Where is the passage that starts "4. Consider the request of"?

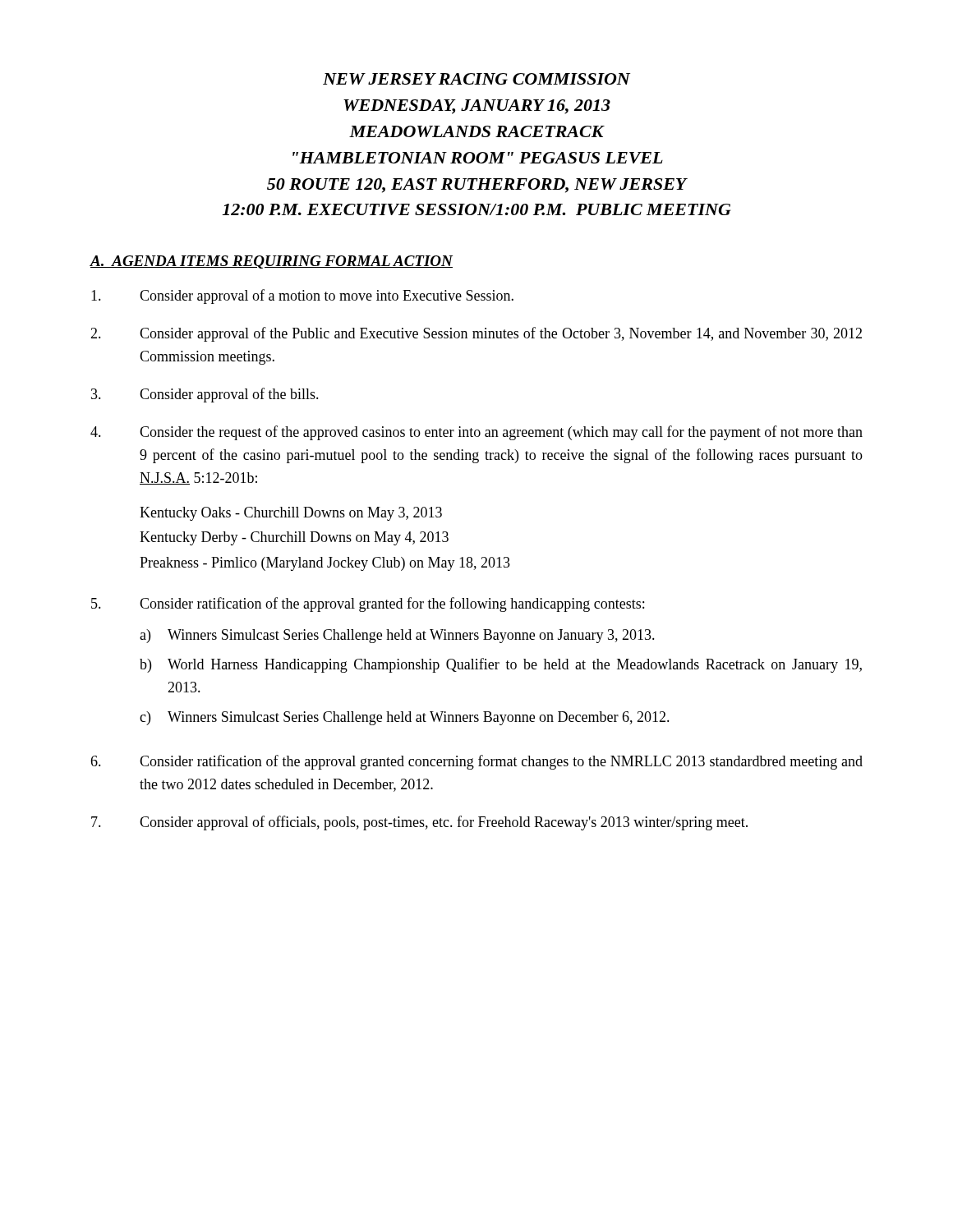click(x=476, y=433)
